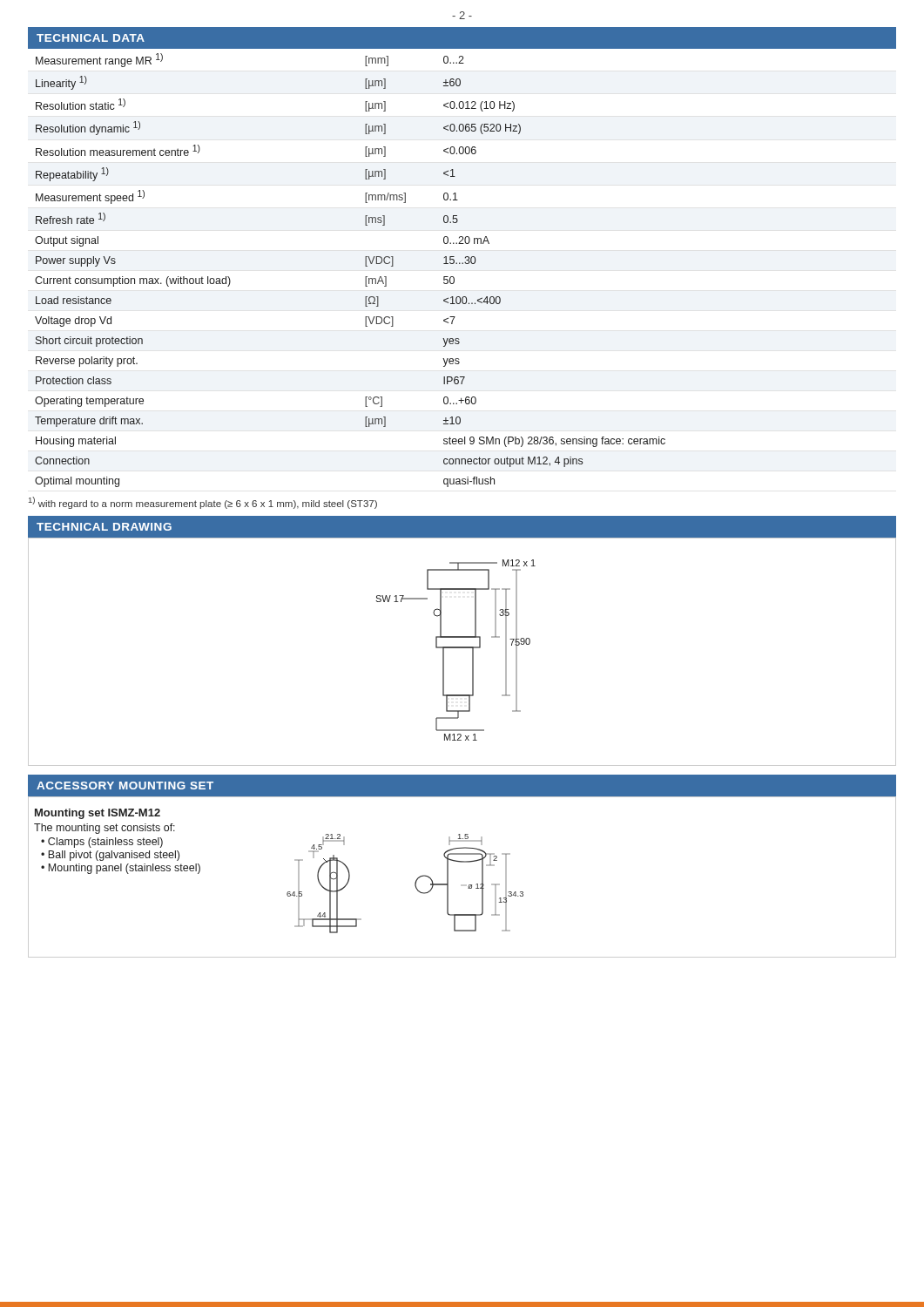Select the region starting "• Clamps (stainless steel)"

pos(102,842)
